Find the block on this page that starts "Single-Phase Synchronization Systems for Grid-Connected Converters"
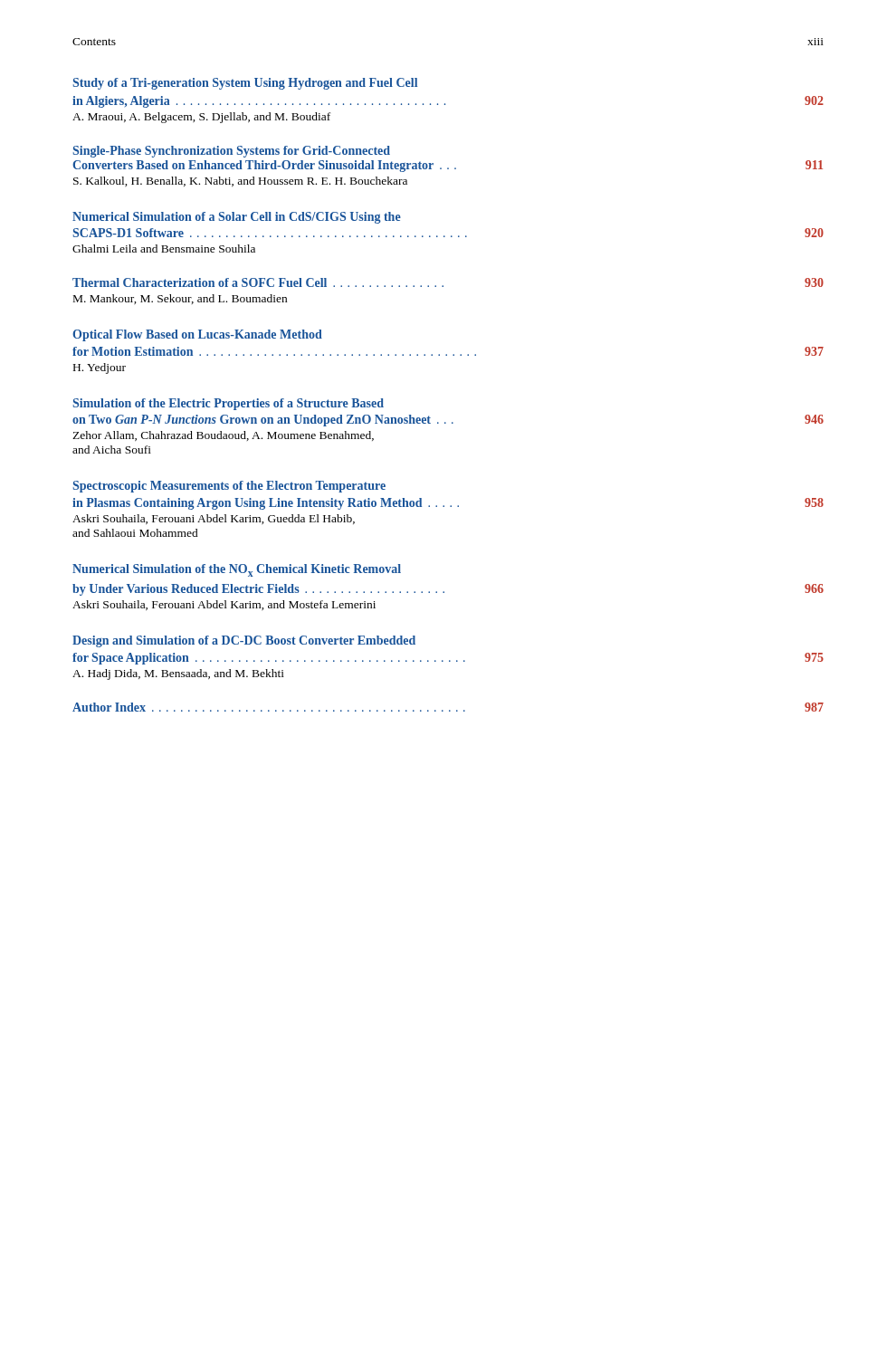896x1358 pixels. point(448,166)
